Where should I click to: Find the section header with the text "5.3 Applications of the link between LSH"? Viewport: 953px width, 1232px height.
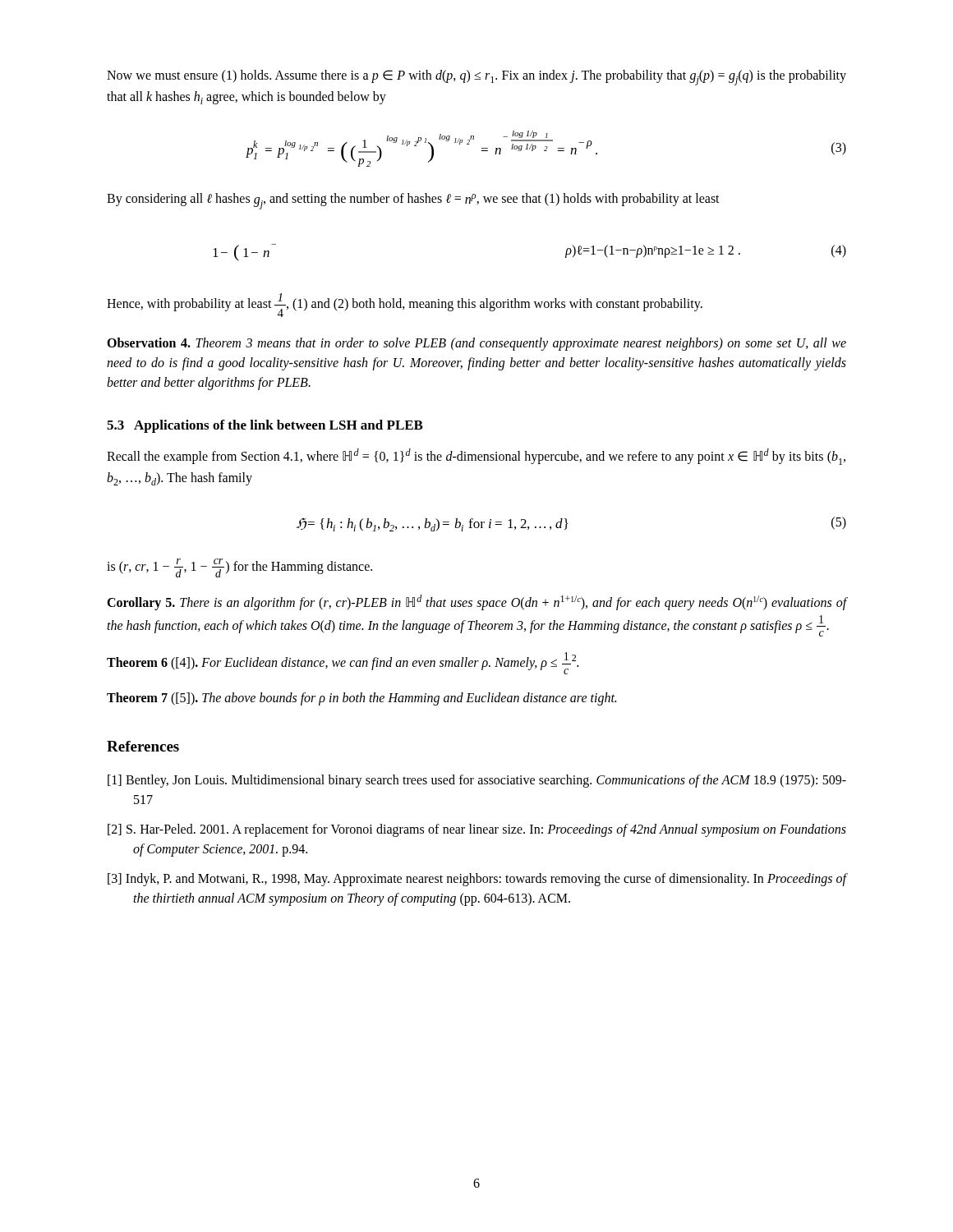265,425
